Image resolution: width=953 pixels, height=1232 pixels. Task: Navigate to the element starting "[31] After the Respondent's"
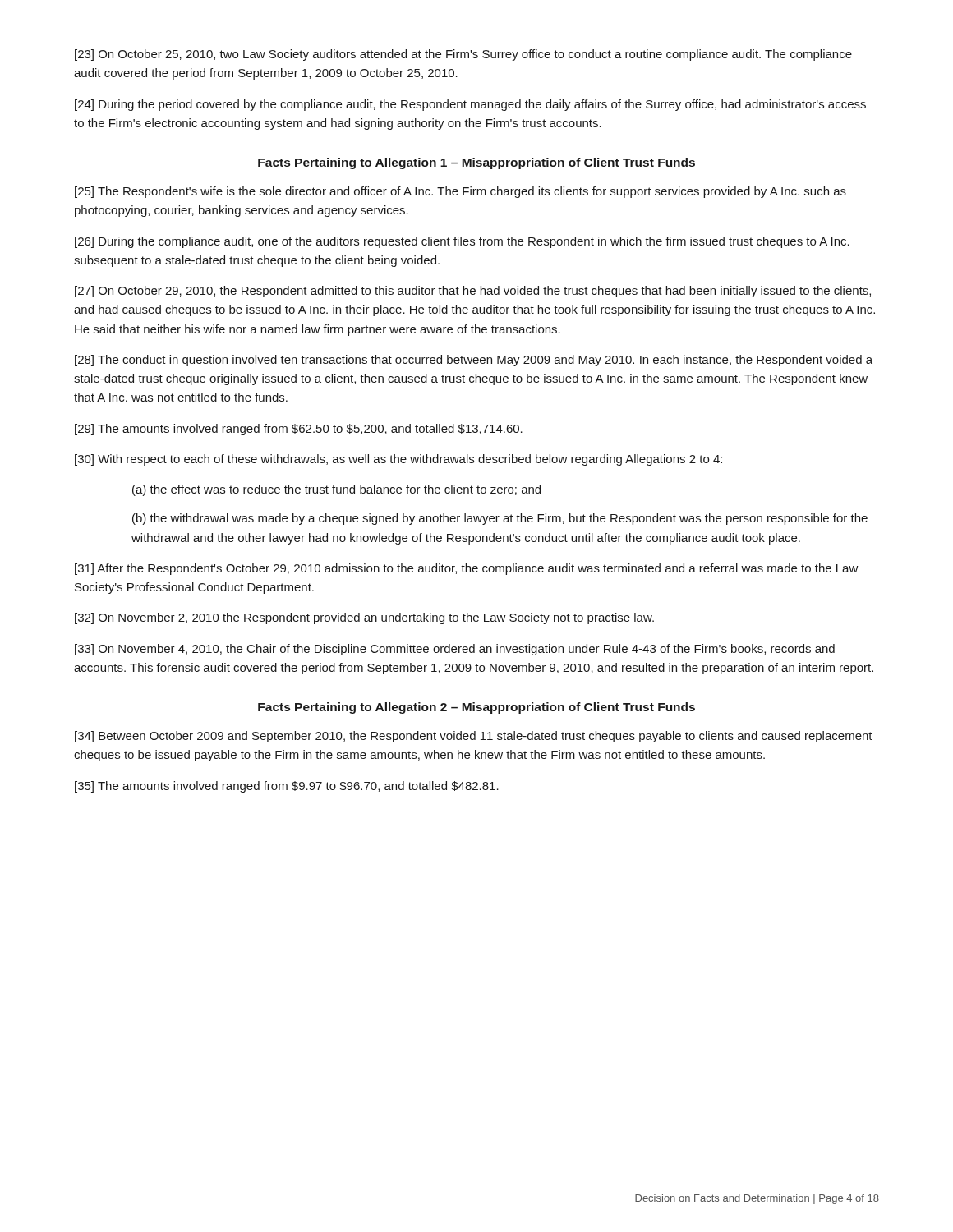(x=466, y=577)
